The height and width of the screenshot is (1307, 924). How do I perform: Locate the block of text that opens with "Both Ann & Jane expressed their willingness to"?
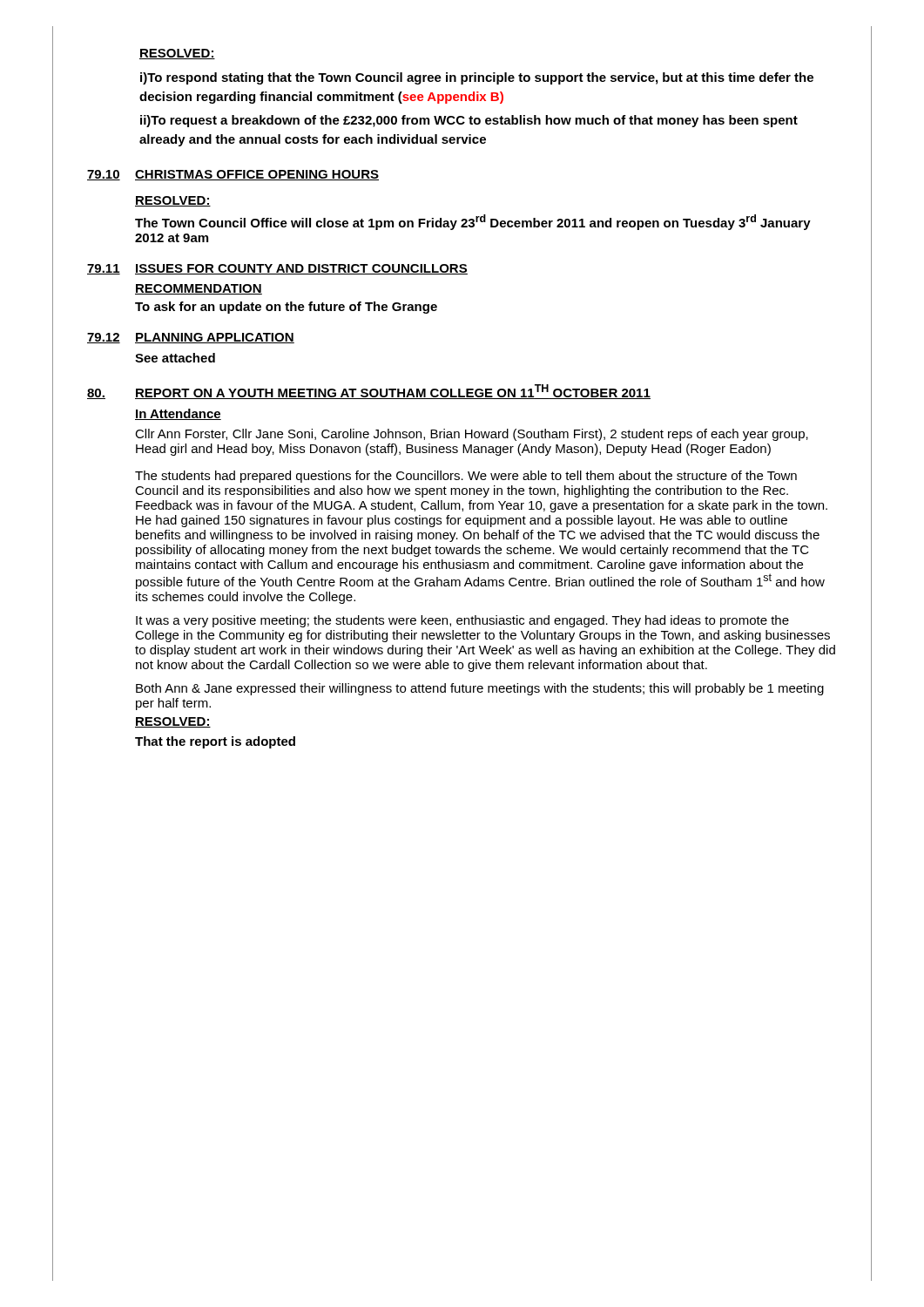click(480, 695)
